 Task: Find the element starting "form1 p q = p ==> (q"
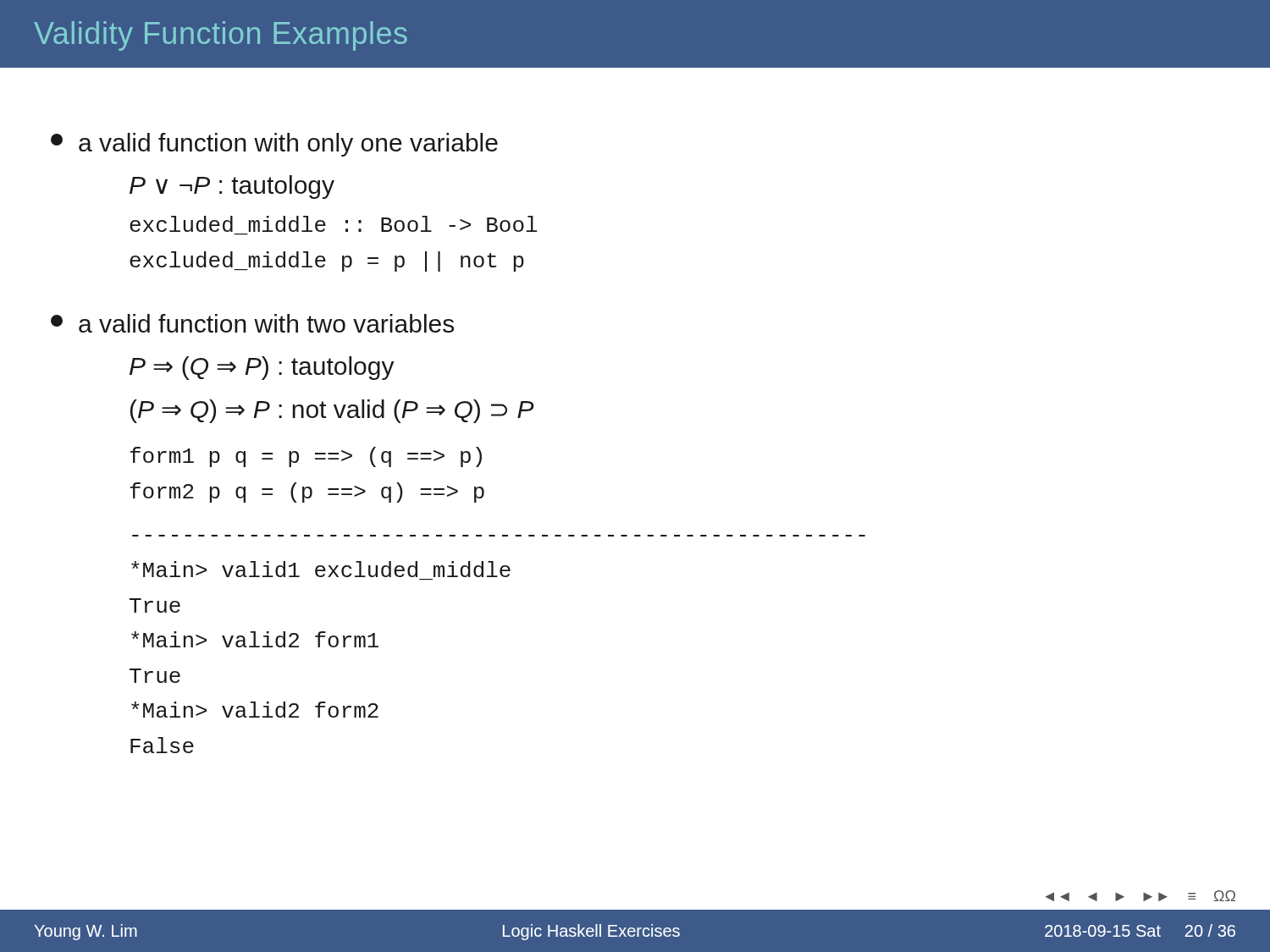307,475
